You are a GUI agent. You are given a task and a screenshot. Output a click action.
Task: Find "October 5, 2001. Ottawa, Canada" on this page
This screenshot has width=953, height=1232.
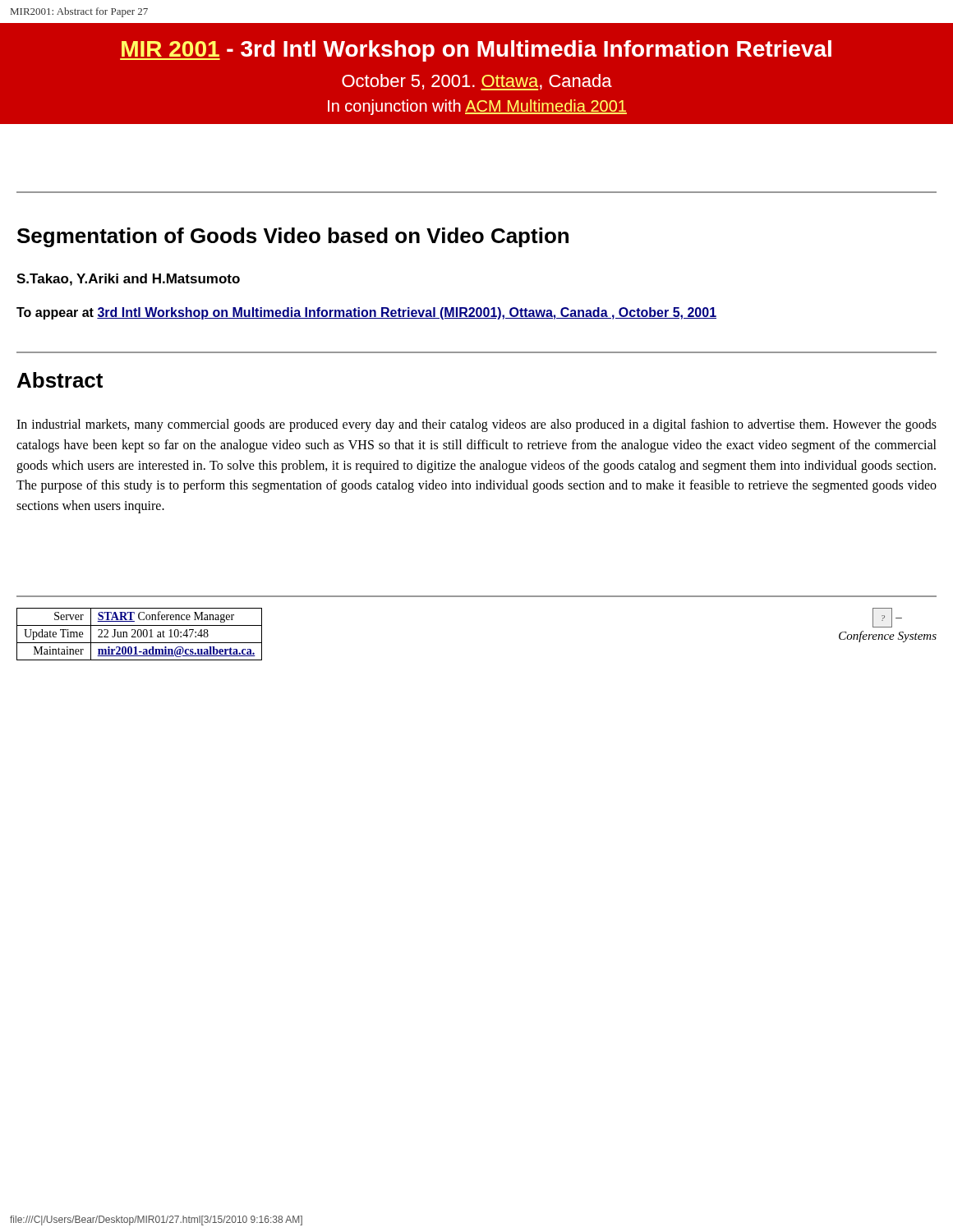click(476, 81)
